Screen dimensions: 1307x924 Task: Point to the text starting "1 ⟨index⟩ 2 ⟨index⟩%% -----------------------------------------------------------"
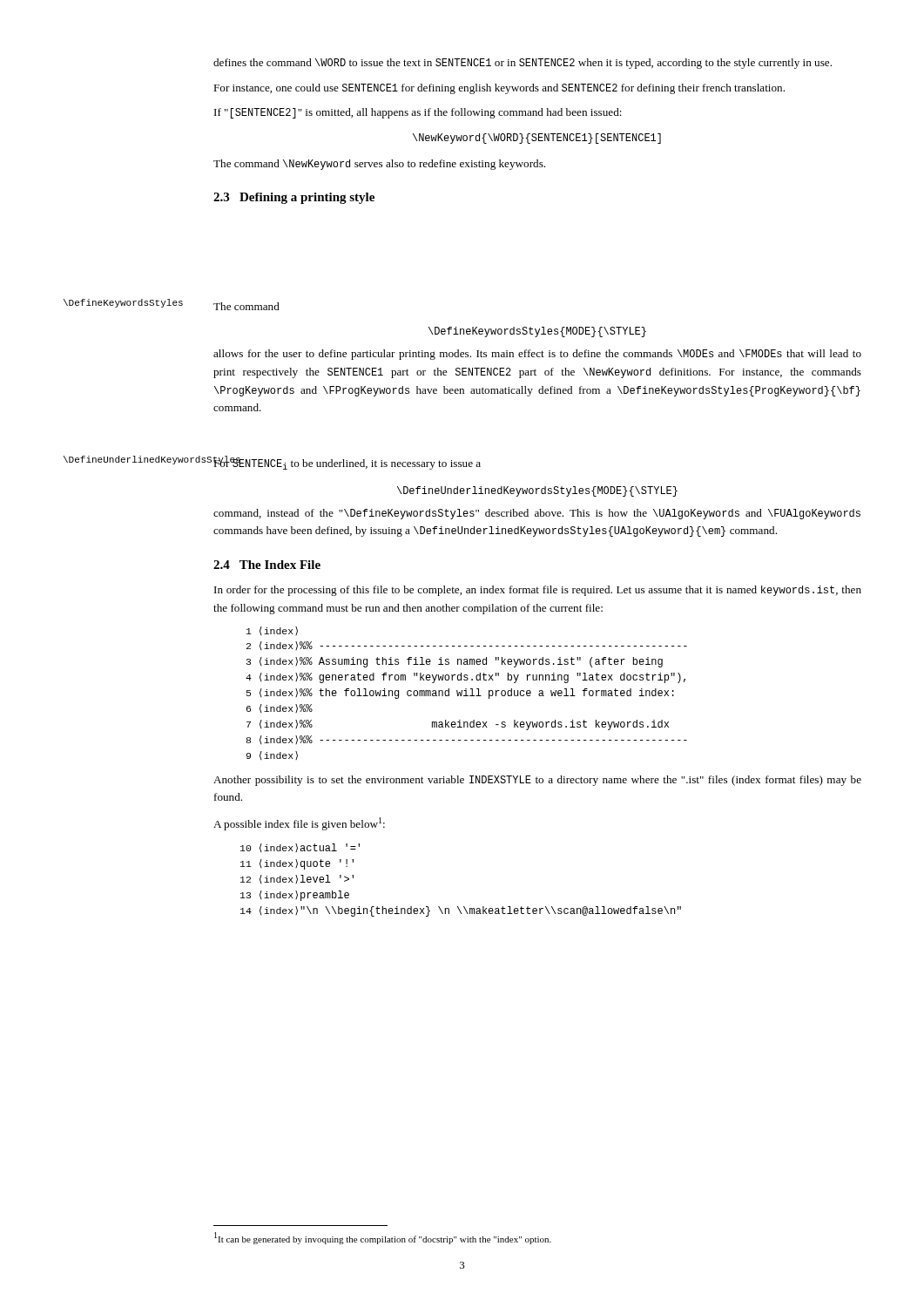[x=550, y=694]
